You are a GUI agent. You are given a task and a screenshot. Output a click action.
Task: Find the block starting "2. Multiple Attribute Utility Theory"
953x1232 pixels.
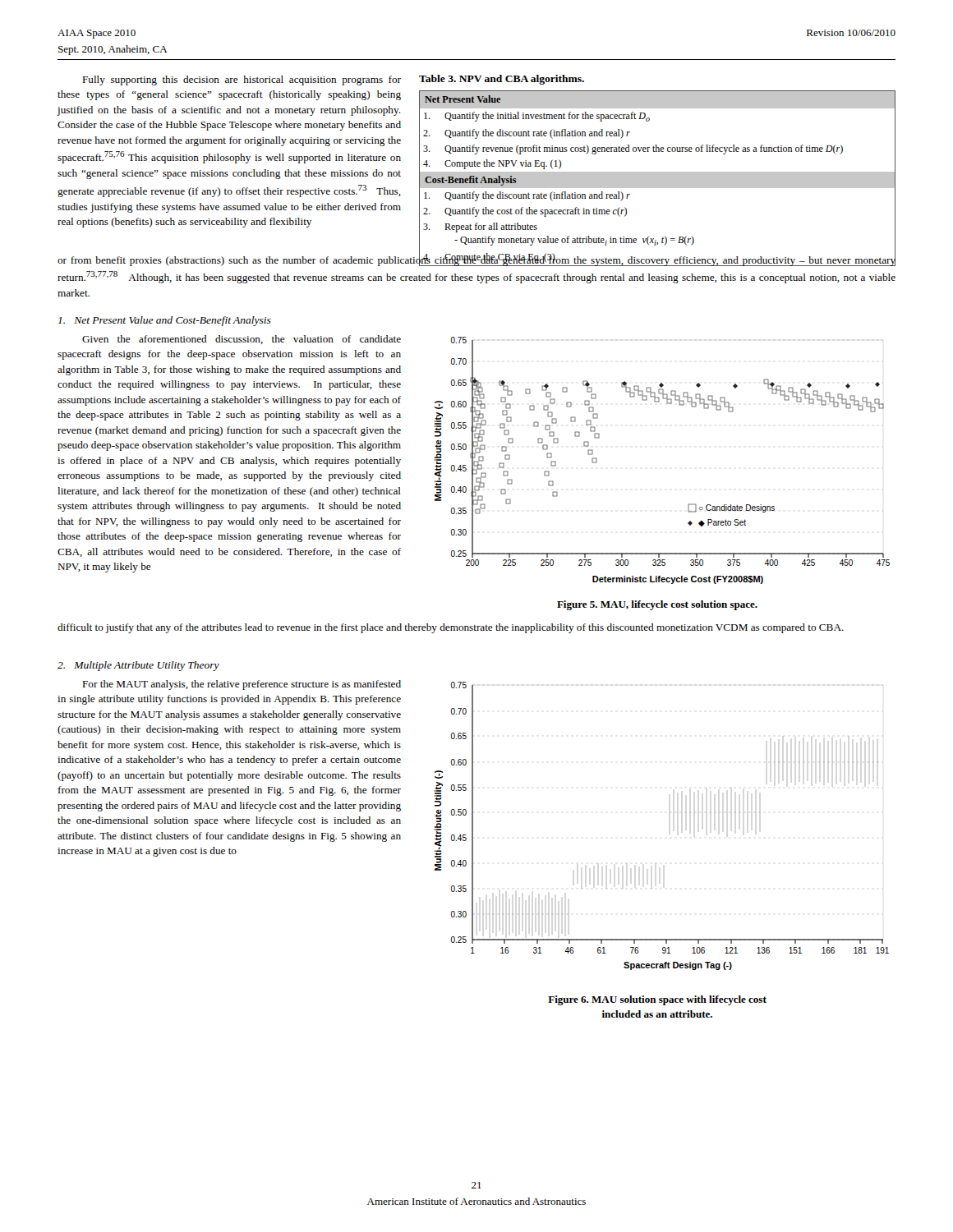click(x=138, y=665)
